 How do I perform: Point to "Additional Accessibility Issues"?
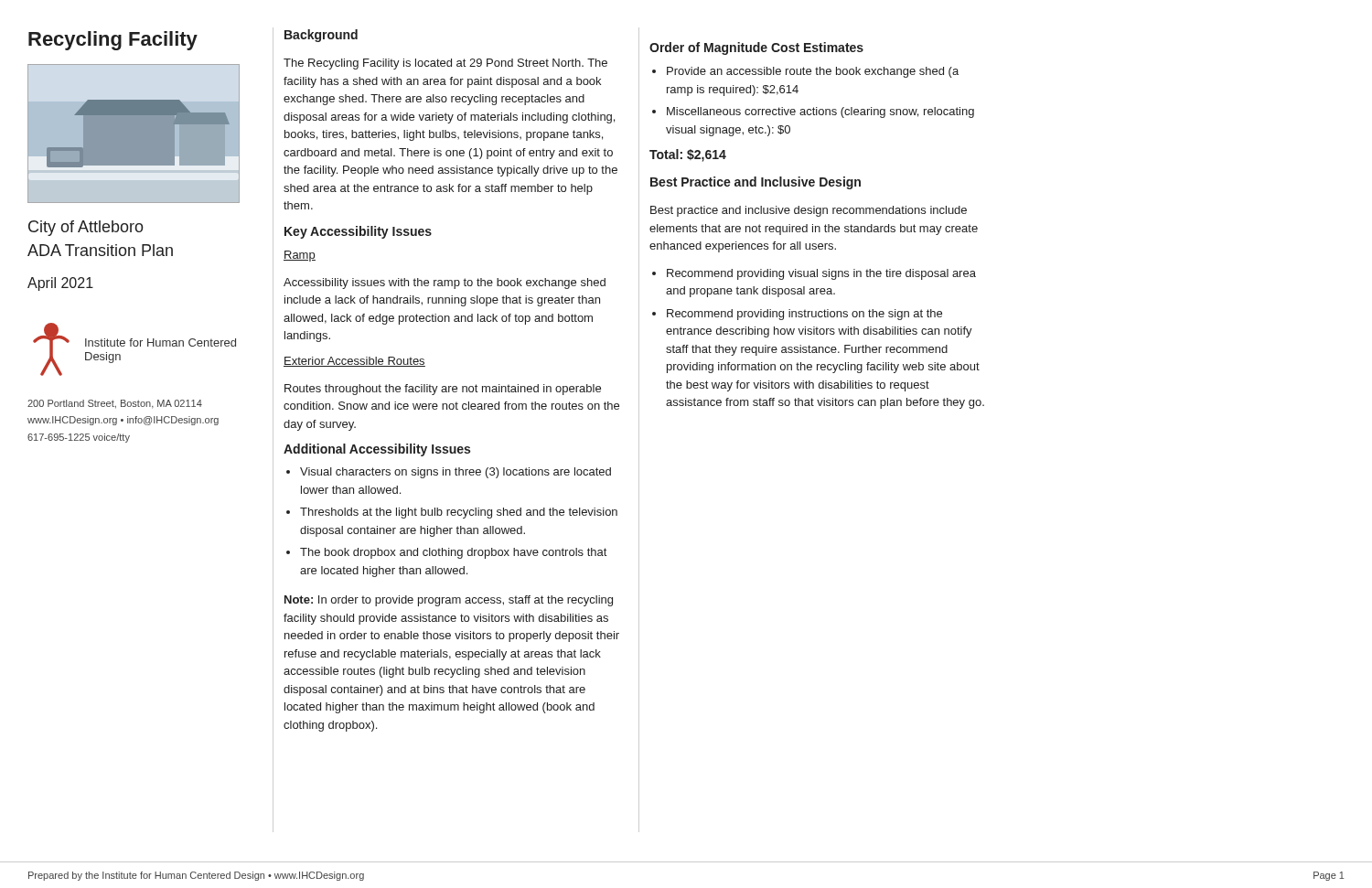click(x=453, y=449)
